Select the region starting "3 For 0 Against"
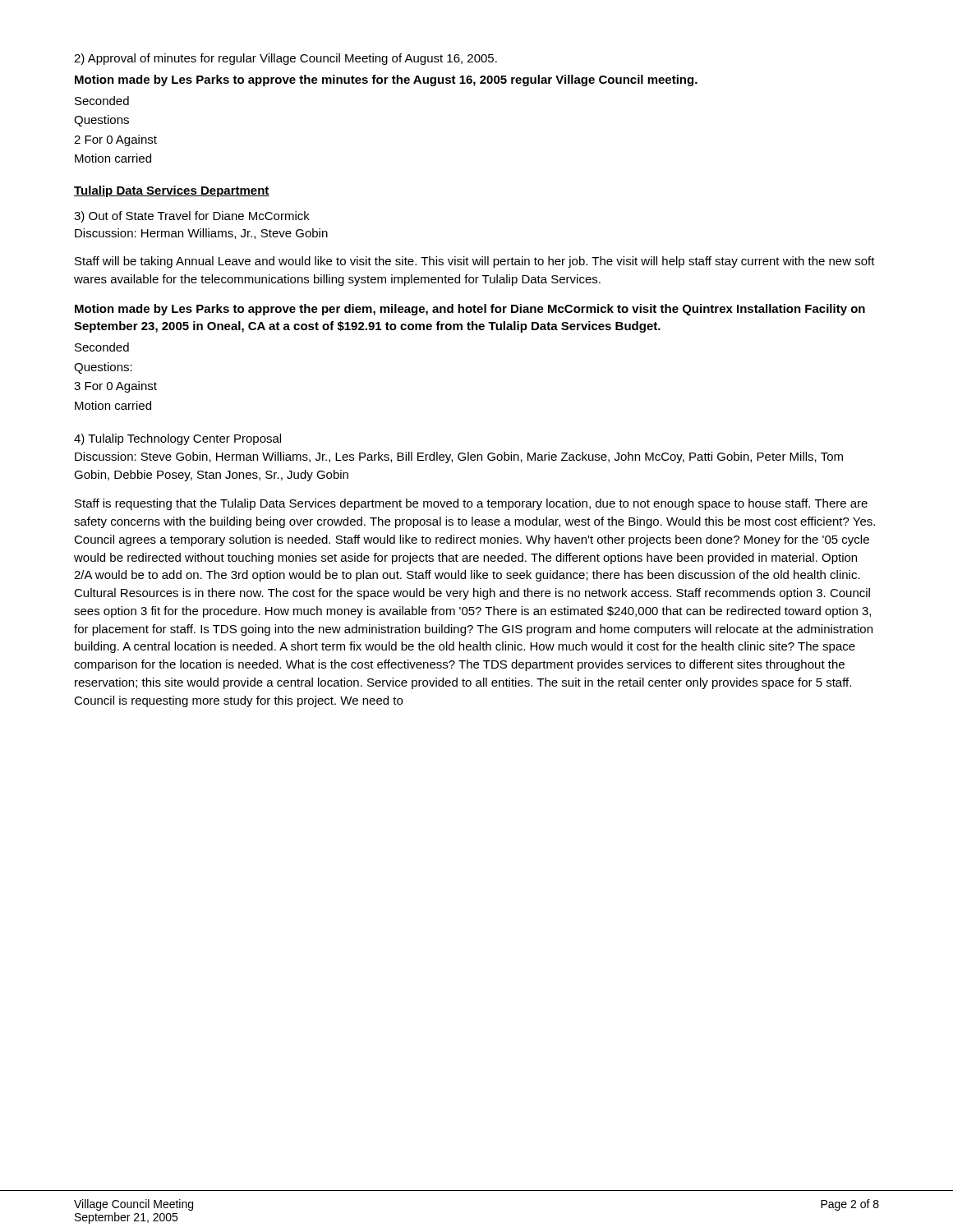 coord(115,386)
